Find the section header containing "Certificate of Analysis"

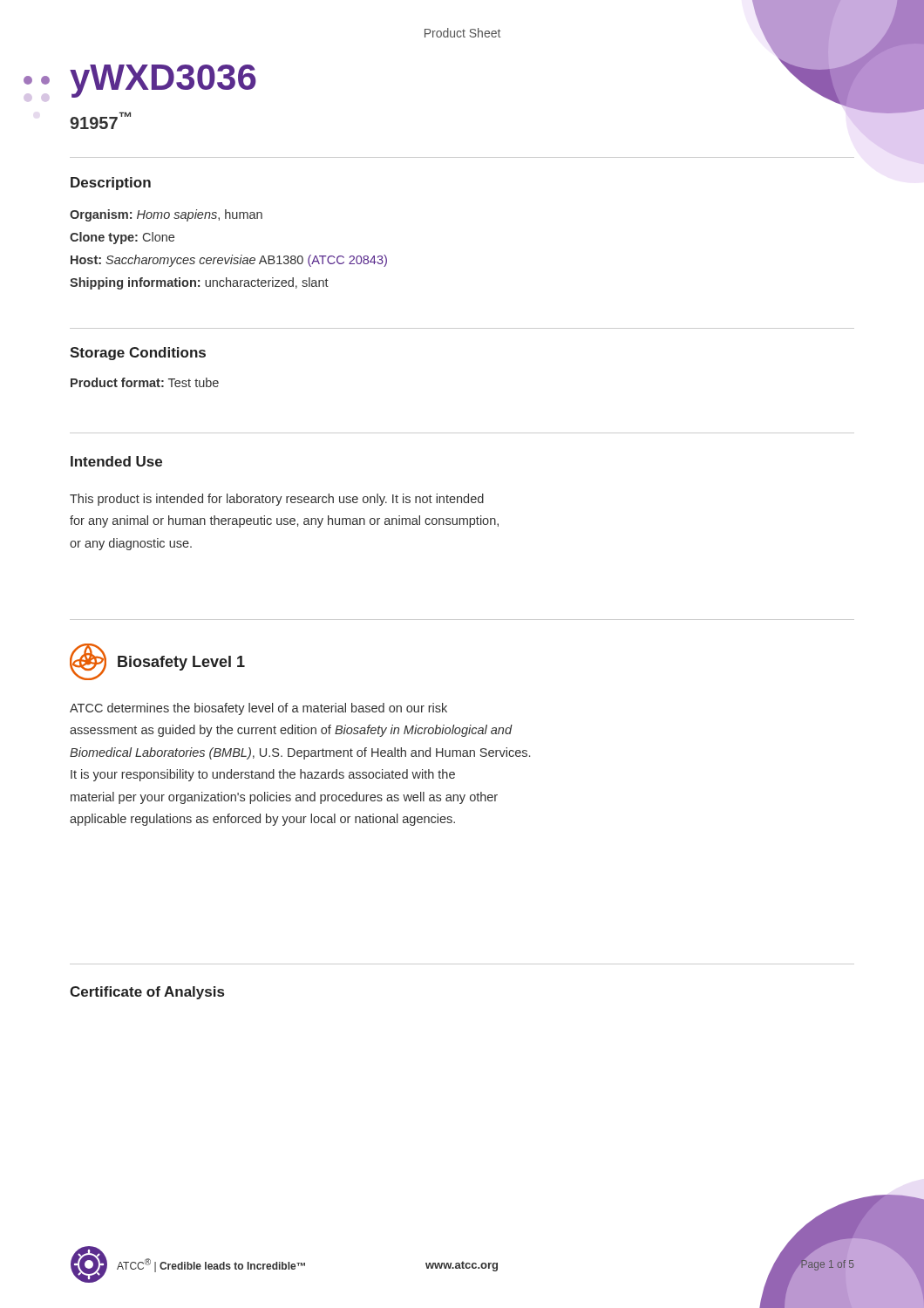point(147,992)
